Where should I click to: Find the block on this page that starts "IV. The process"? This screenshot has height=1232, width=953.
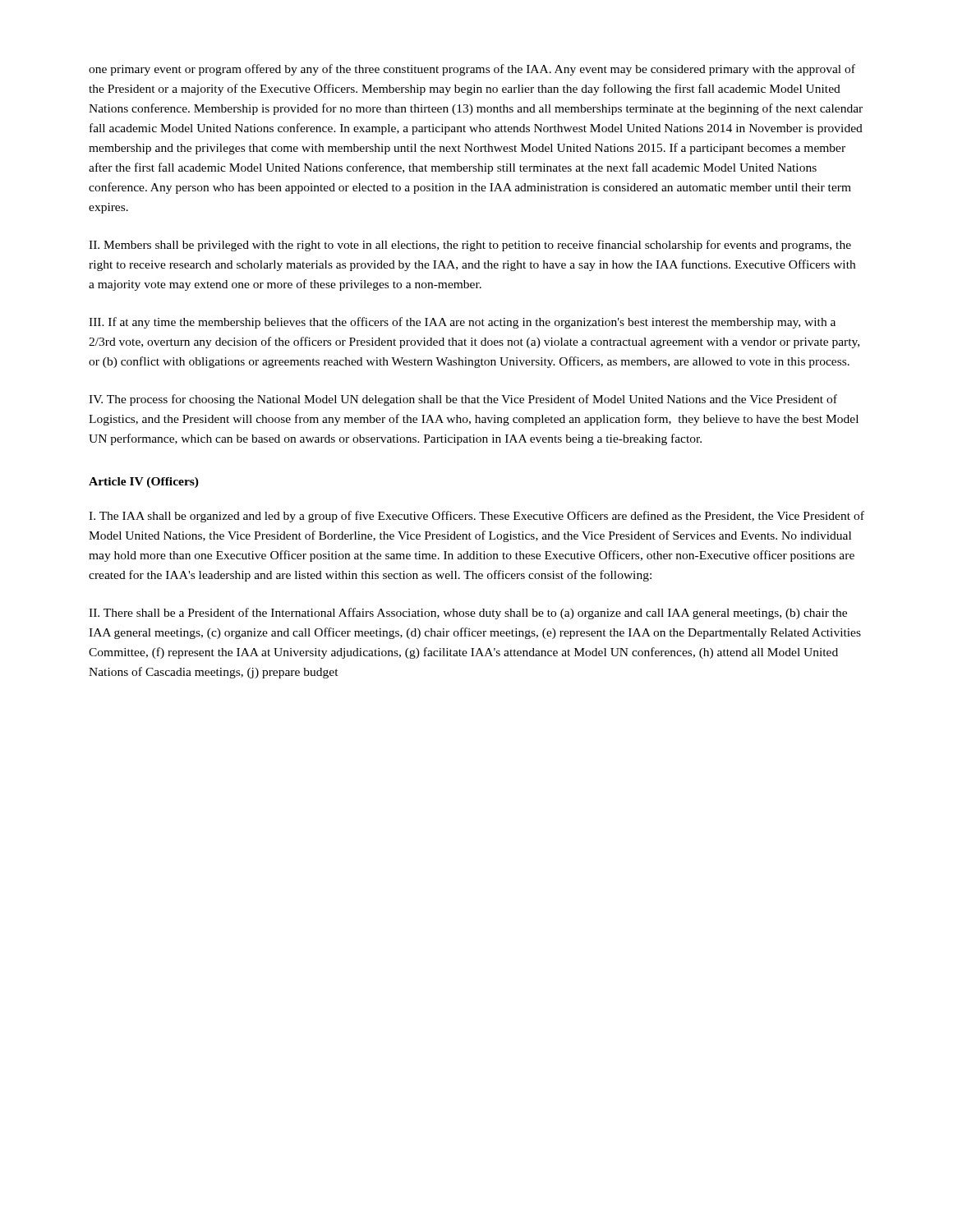tap(474, 419)
